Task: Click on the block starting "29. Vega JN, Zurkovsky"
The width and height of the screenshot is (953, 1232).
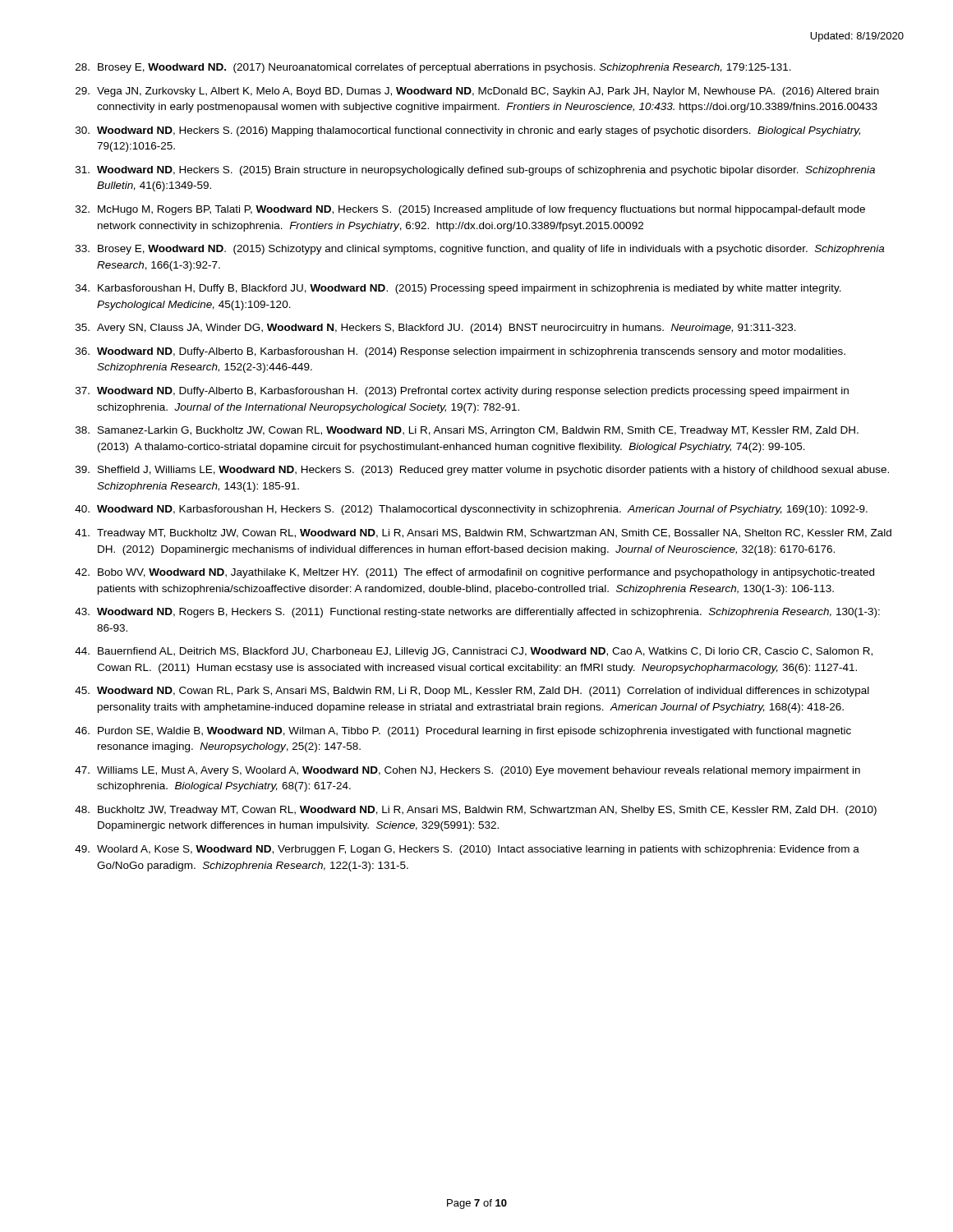Action: 476,99
